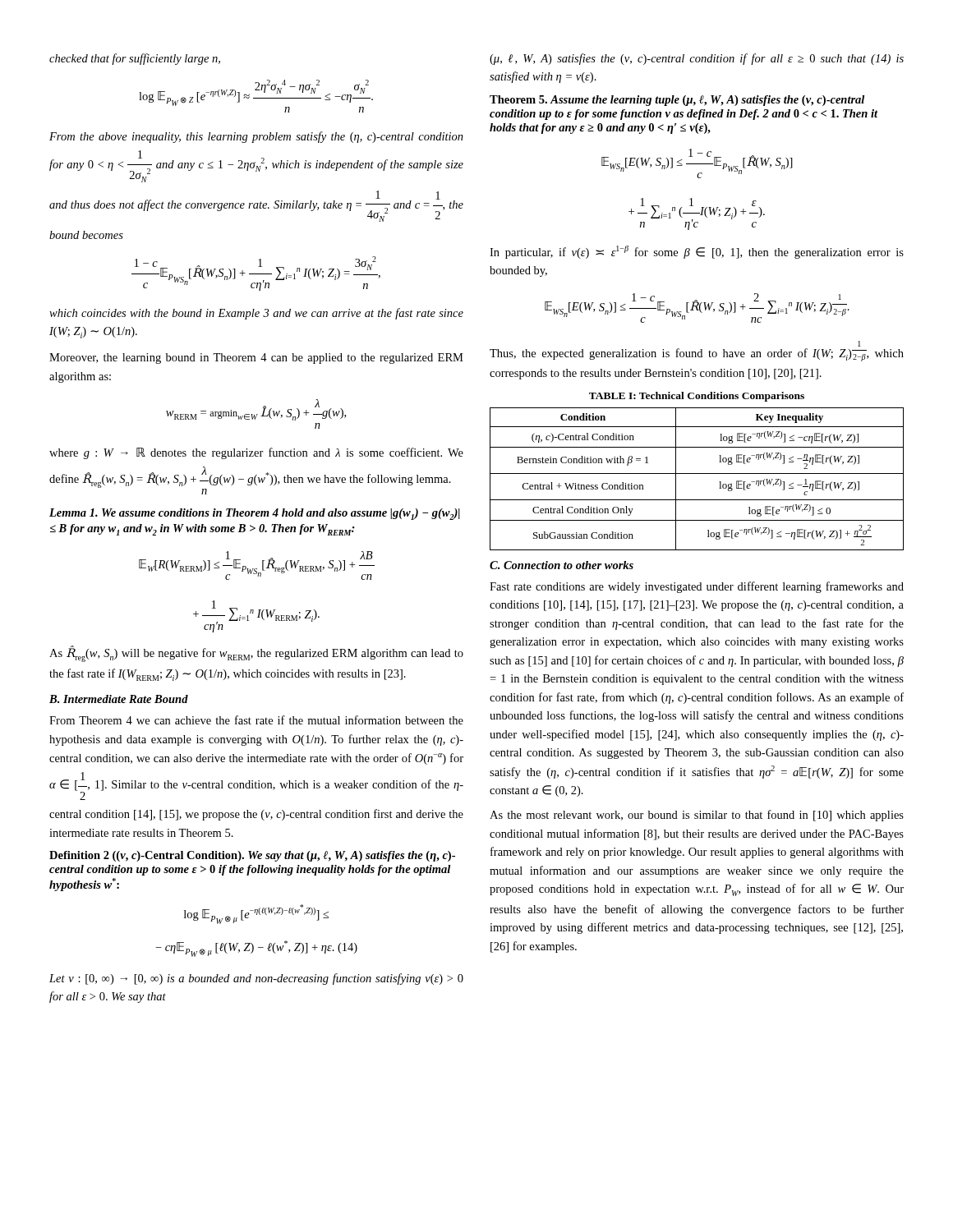Click where it says "TABLE I: Technical Conditions Comparisons"
The height and width of the screenshot is (1232, 953).
coord(697,396)
